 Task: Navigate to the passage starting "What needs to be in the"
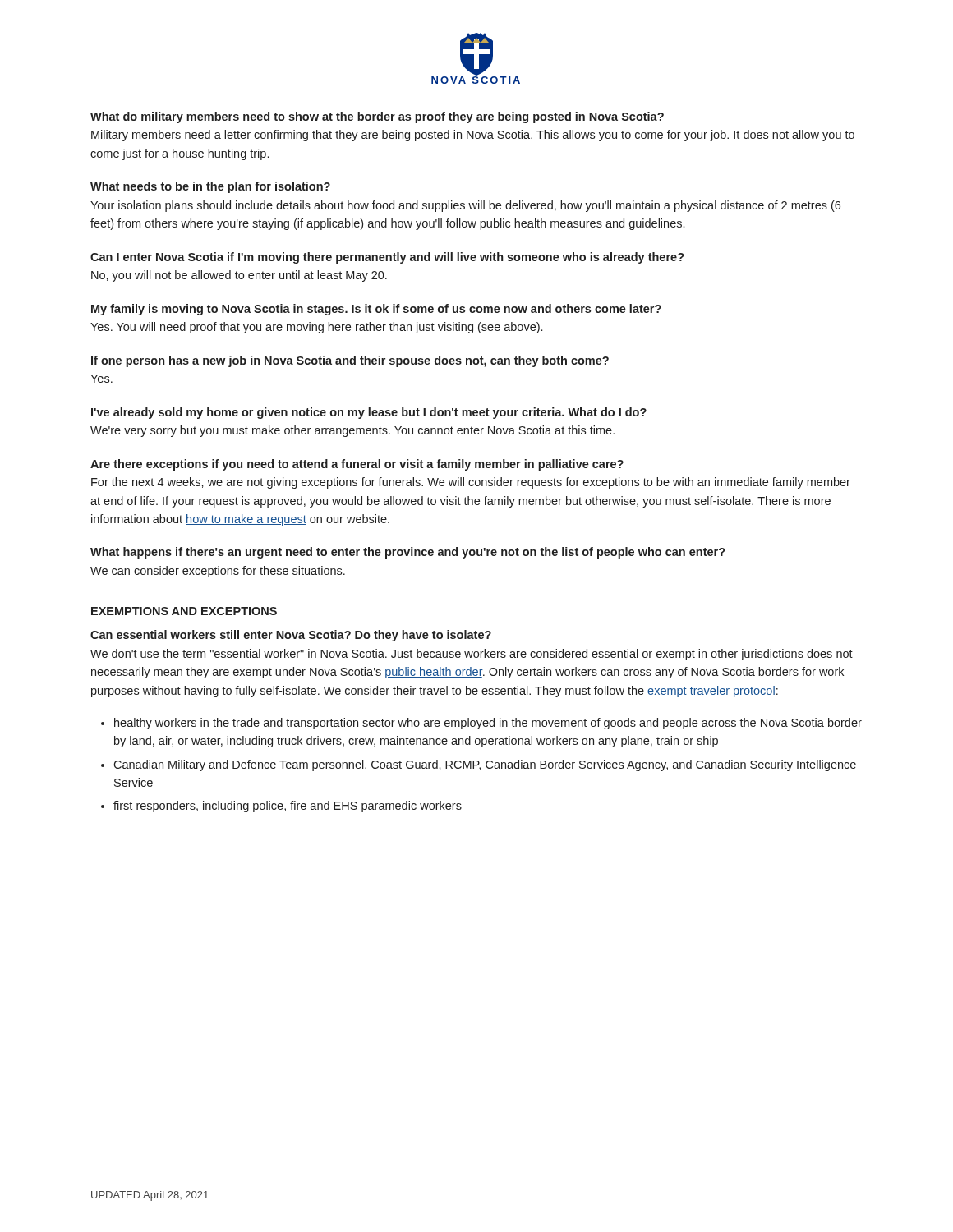(x=466, y=205)
